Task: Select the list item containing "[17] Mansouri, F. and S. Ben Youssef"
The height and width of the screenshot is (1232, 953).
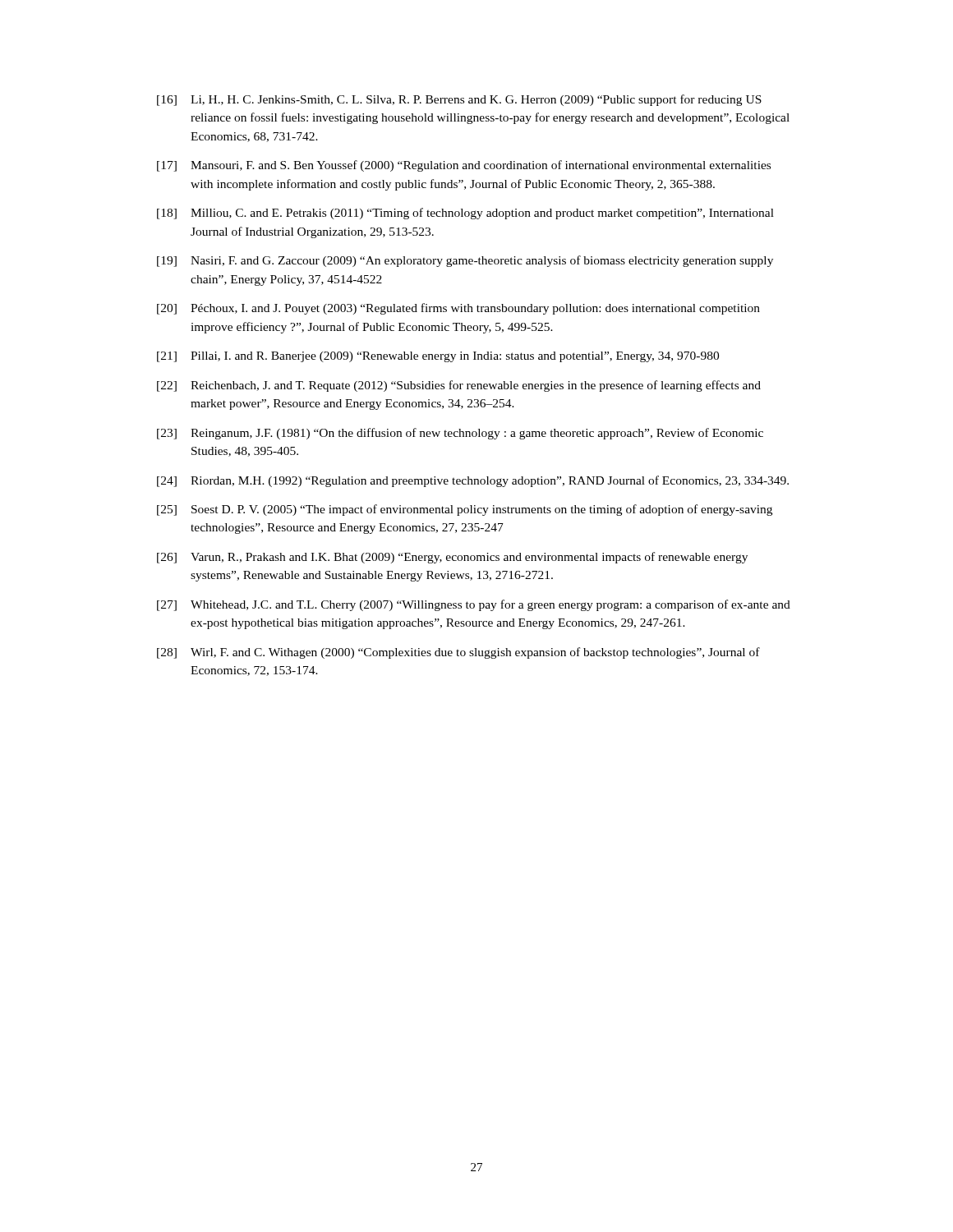Action: [476, 175]
